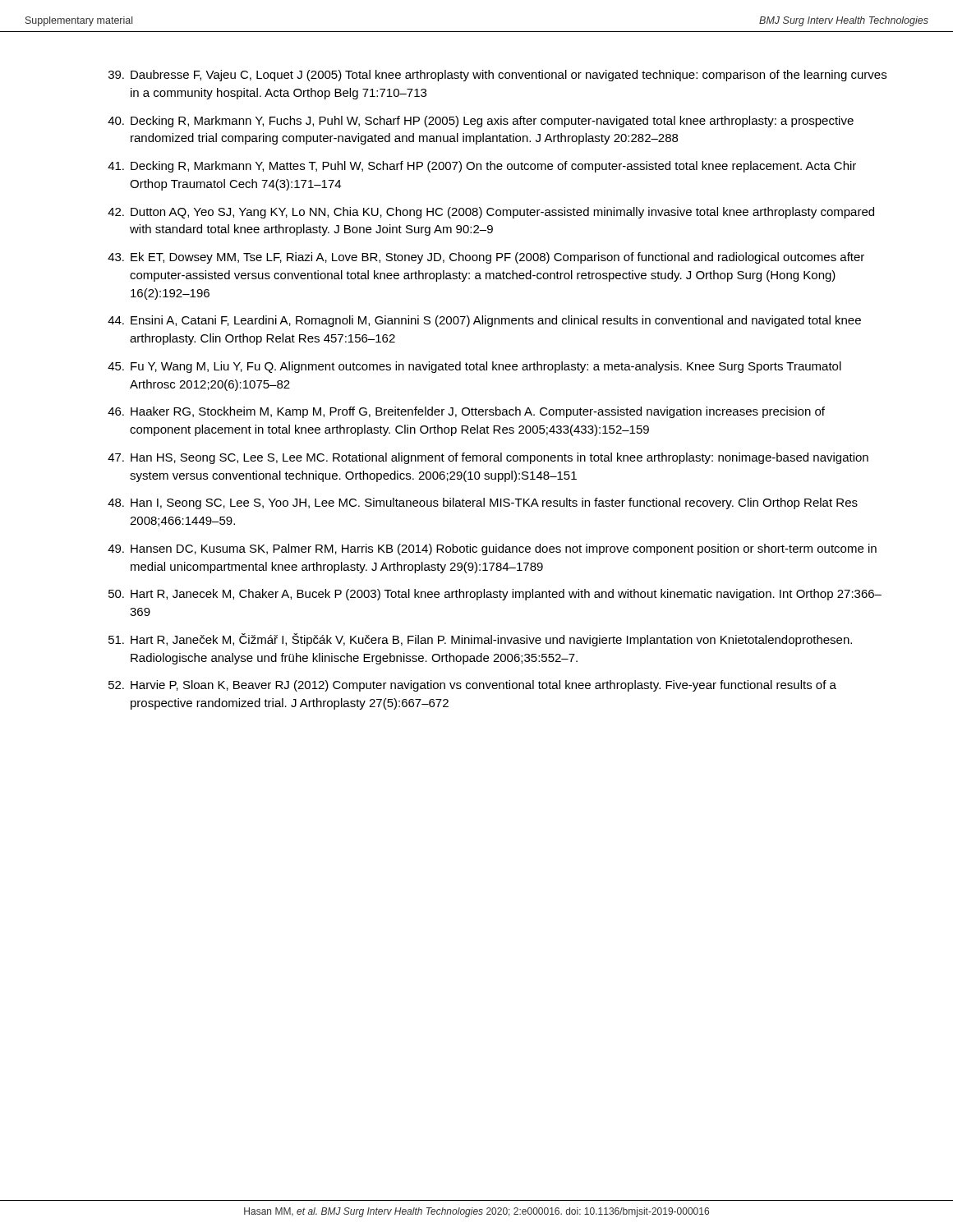
Task: Locate the element starting "40. Decking R, Markmann Y,"
Action: click(485, 129)
